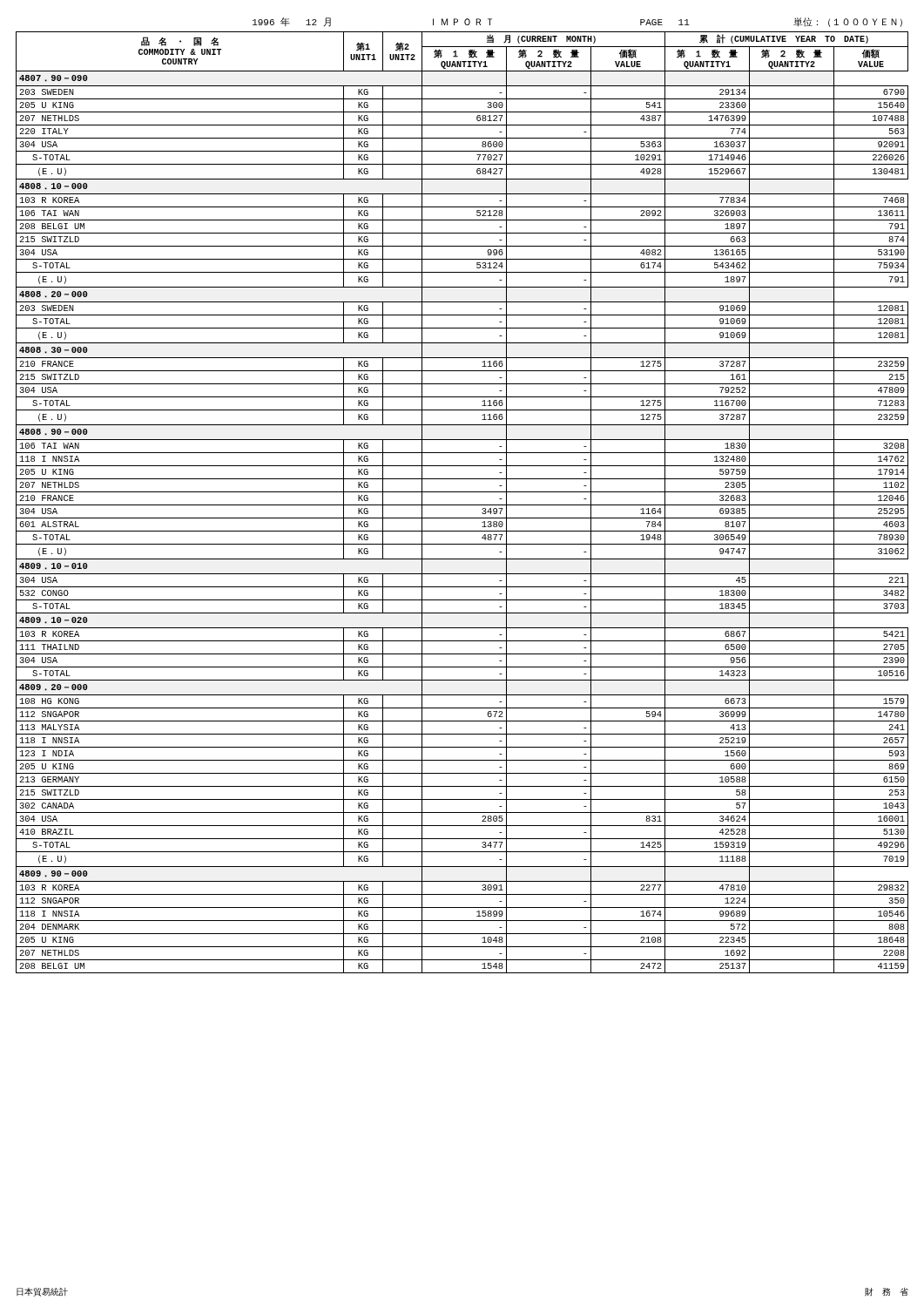Select the table

coord(462,502)
